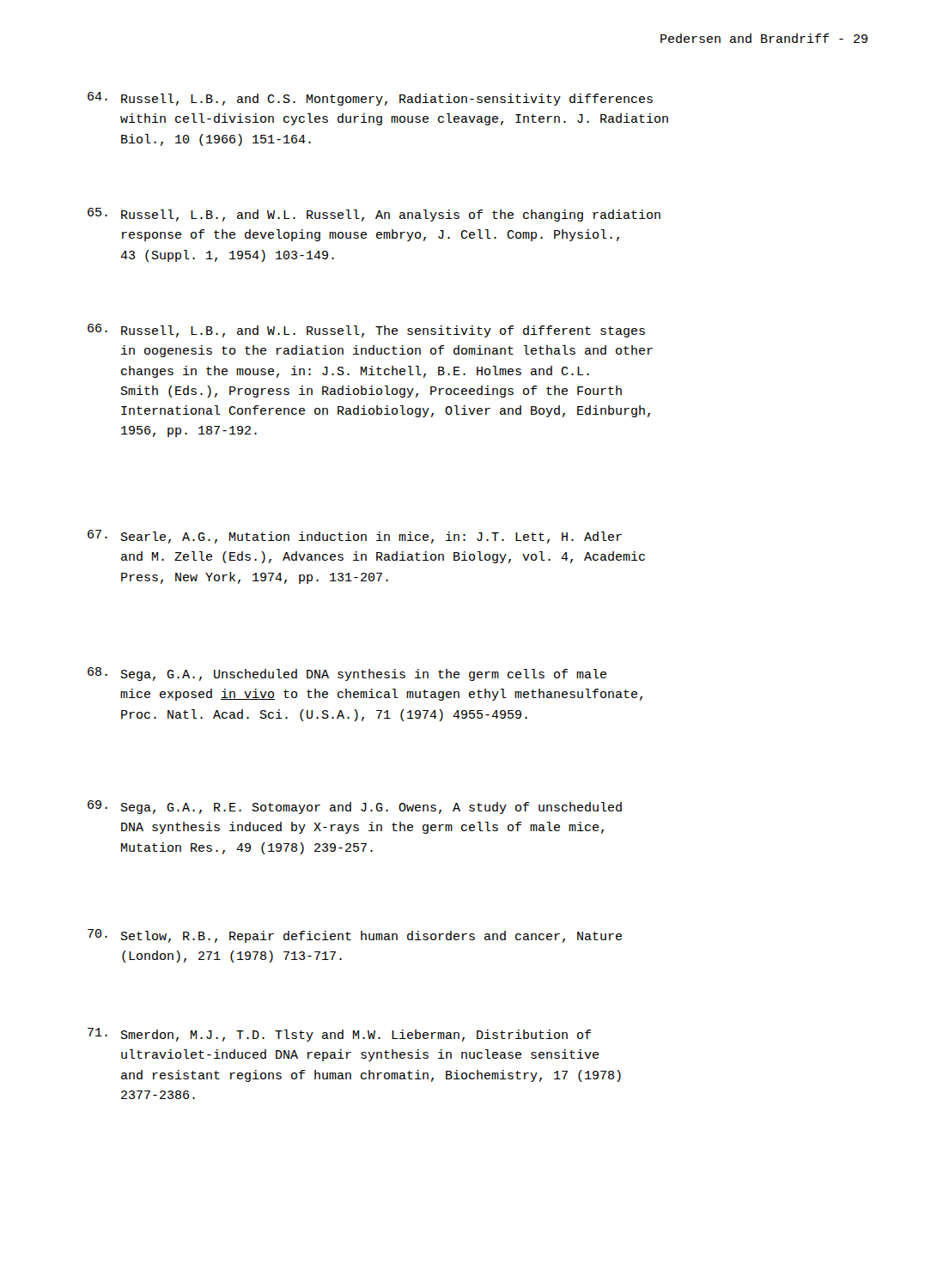
Task: Point to the text block starting "67. Searle, A.G., Mutation induction"
Action: point(357,558)
